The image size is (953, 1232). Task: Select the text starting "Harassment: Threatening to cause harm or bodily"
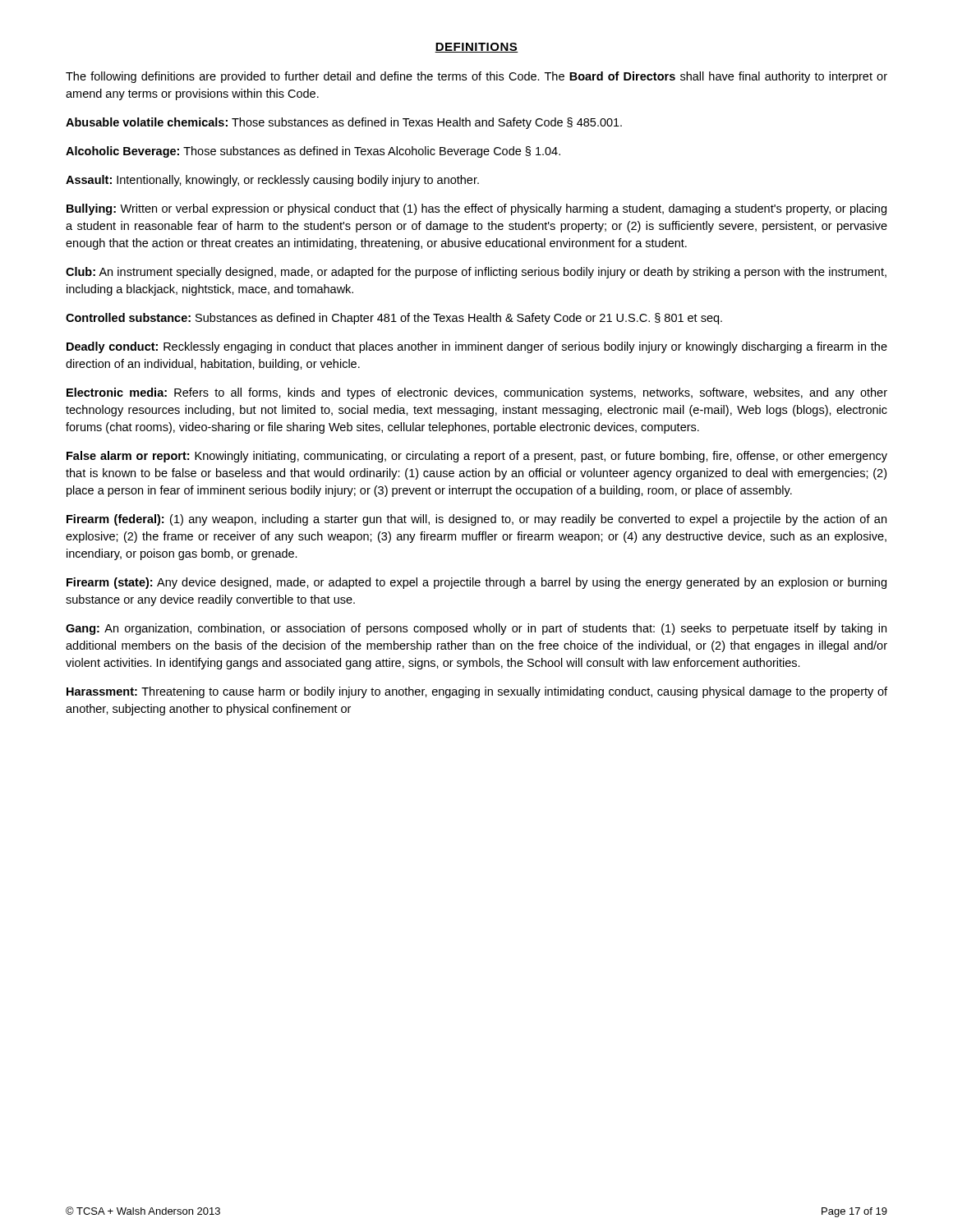(x=476, y=701)
